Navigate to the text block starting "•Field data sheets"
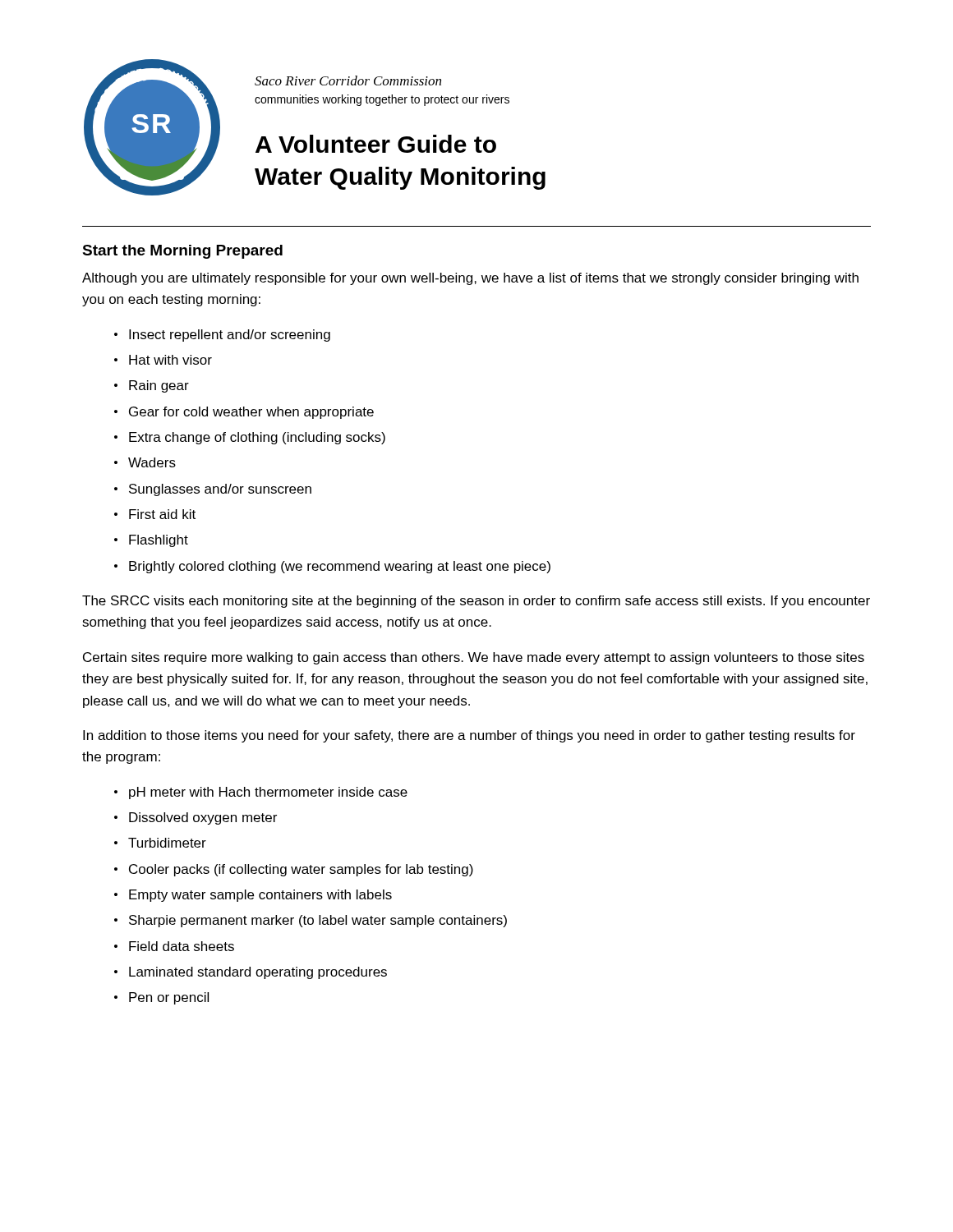Viewport: 953px width, 1232px height. (x=174, y=947)
